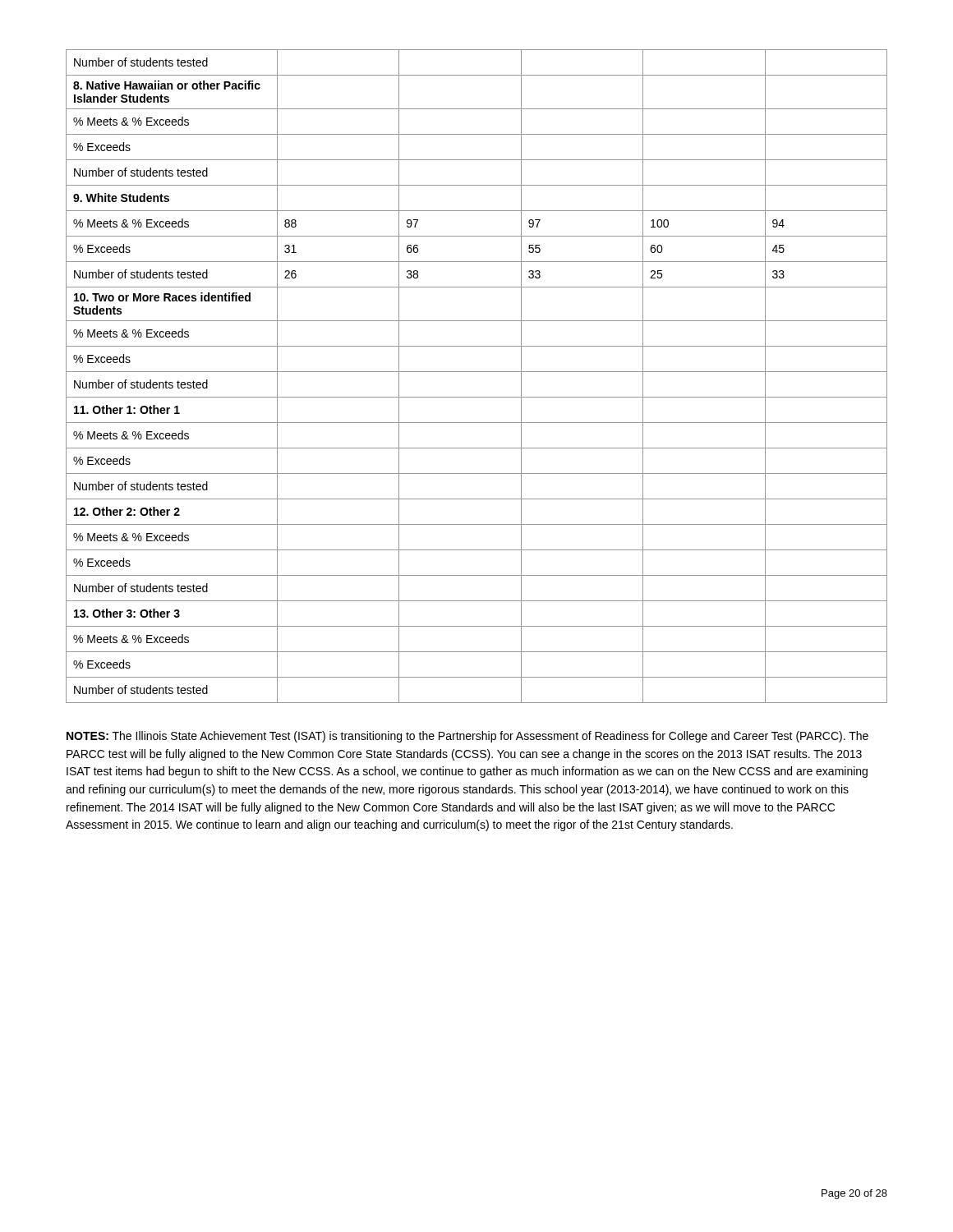The width and height of the screenshot is (953, 1232).
Task: Click on the text block that reads "NOTES: The Illinois"
Action: pyautogui.click(x=467, y=780)
